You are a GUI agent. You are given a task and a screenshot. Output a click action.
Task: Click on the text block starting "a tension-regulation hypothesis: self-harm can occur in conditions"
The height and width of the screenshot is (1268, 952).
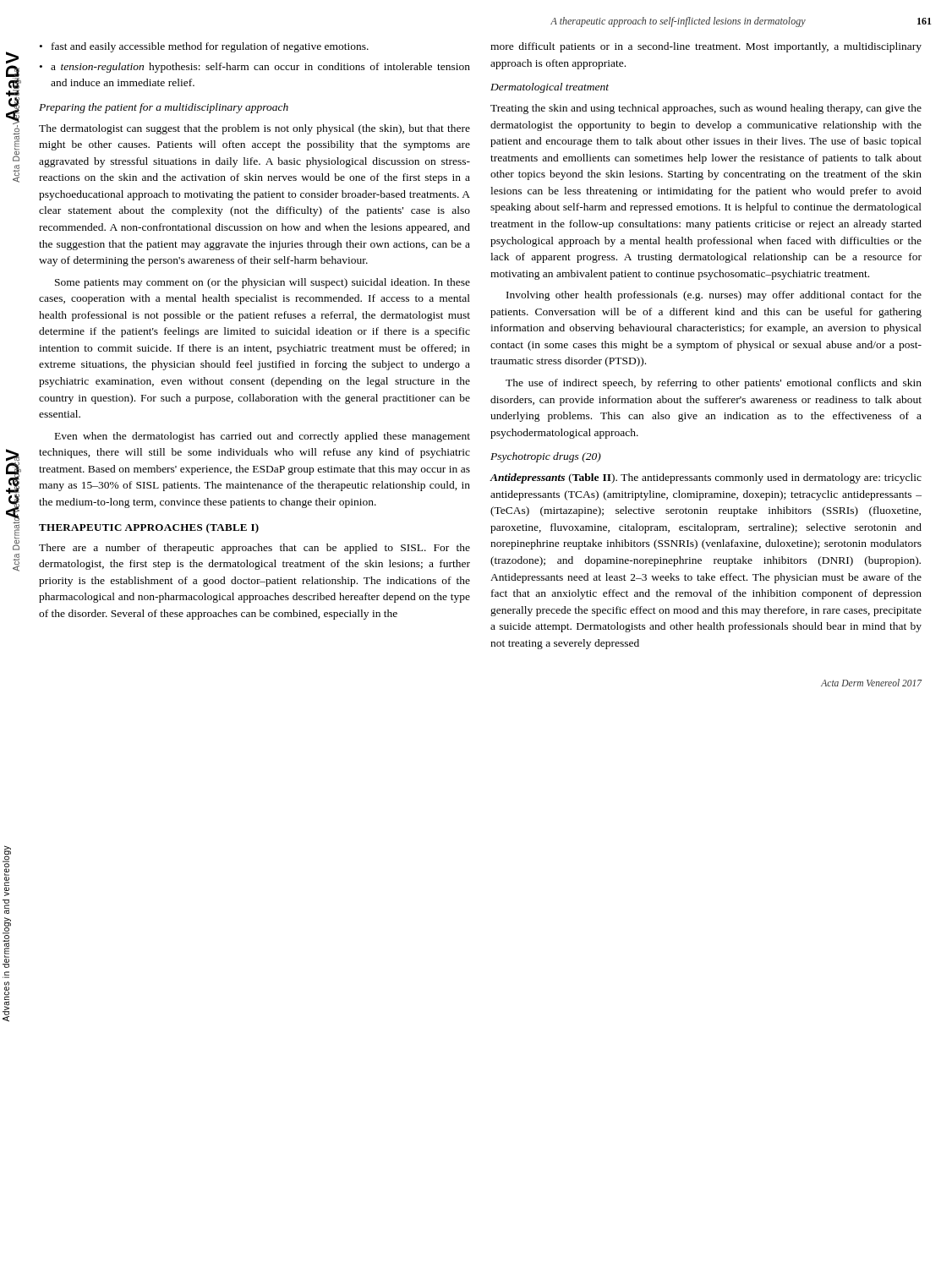(260, 74)
